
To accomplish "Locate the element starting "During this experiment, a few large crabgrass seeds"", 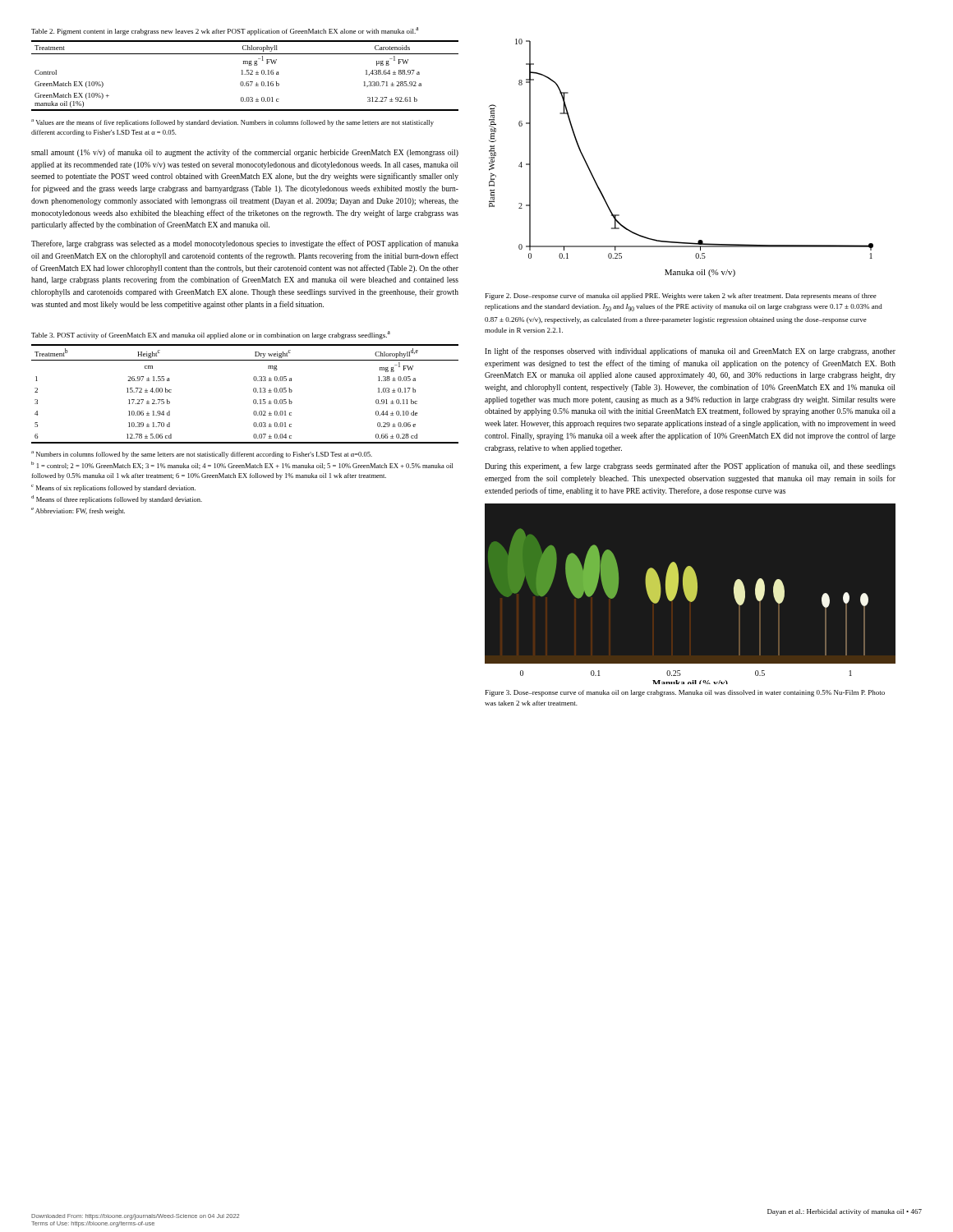I will (690, 479).
